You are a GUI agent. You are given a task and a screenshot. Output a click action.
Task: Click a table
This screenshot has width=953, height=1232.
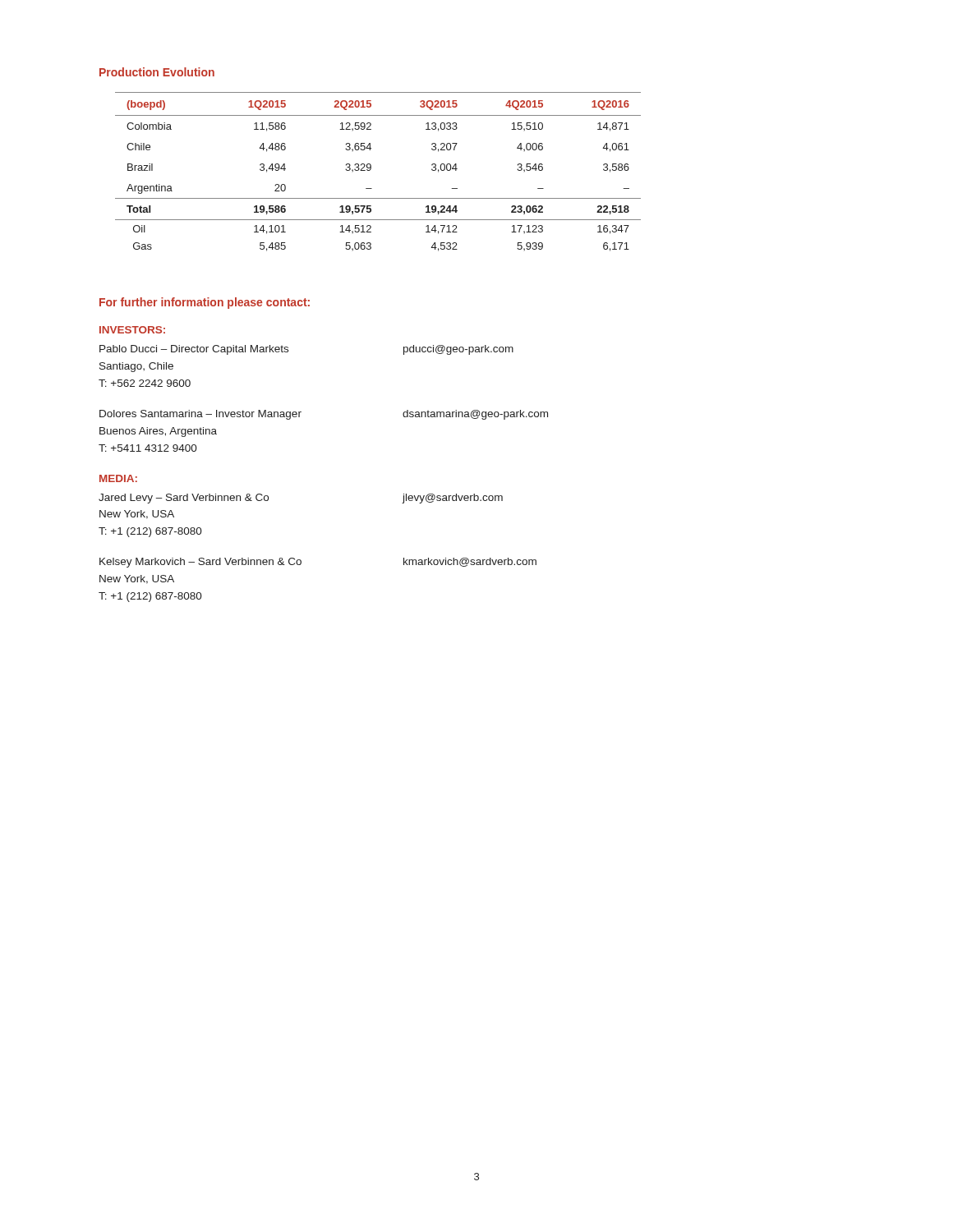[476, 173]
